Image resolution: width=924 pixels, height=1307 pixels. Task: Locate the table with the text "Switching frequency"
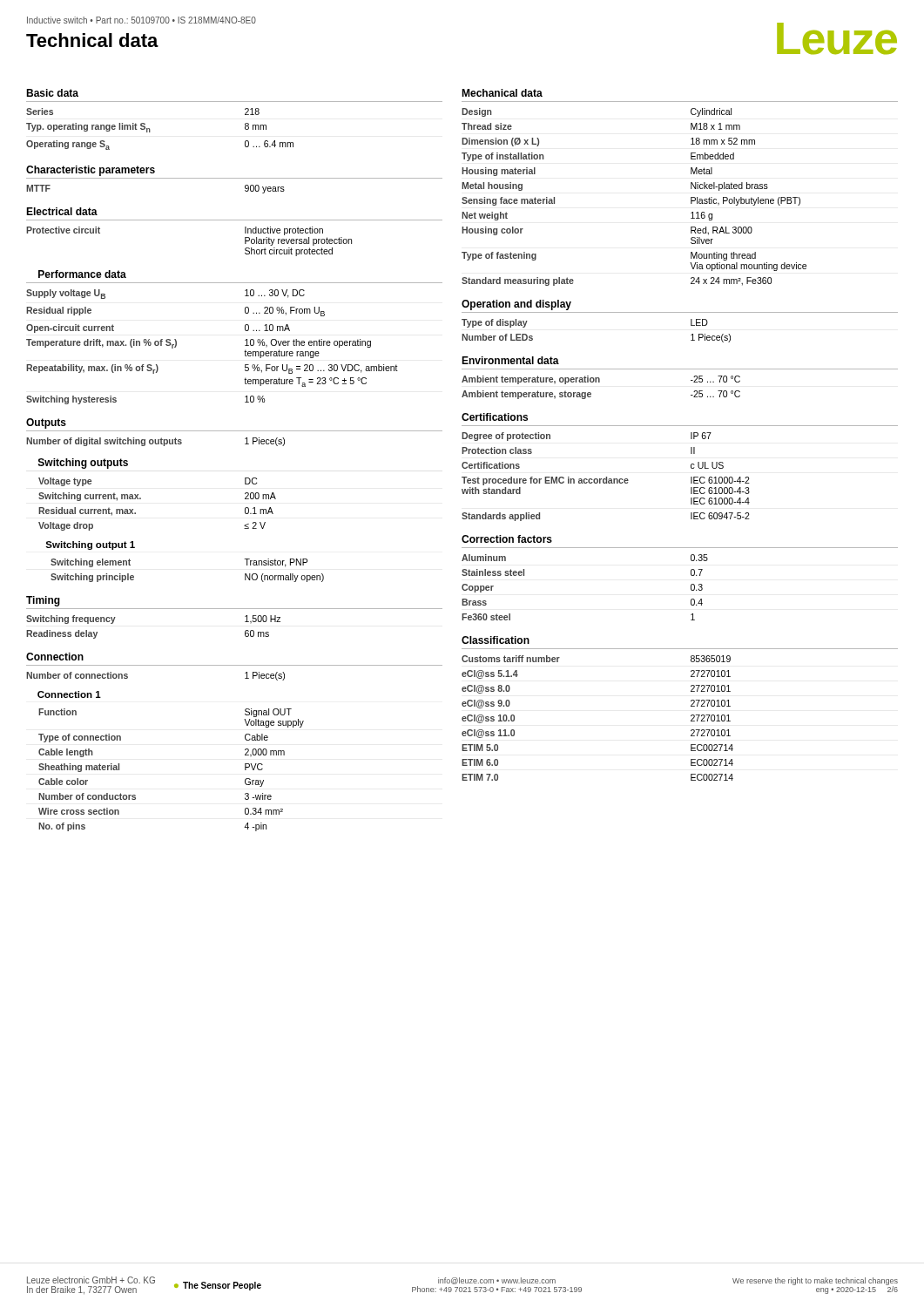click(234, 626)
